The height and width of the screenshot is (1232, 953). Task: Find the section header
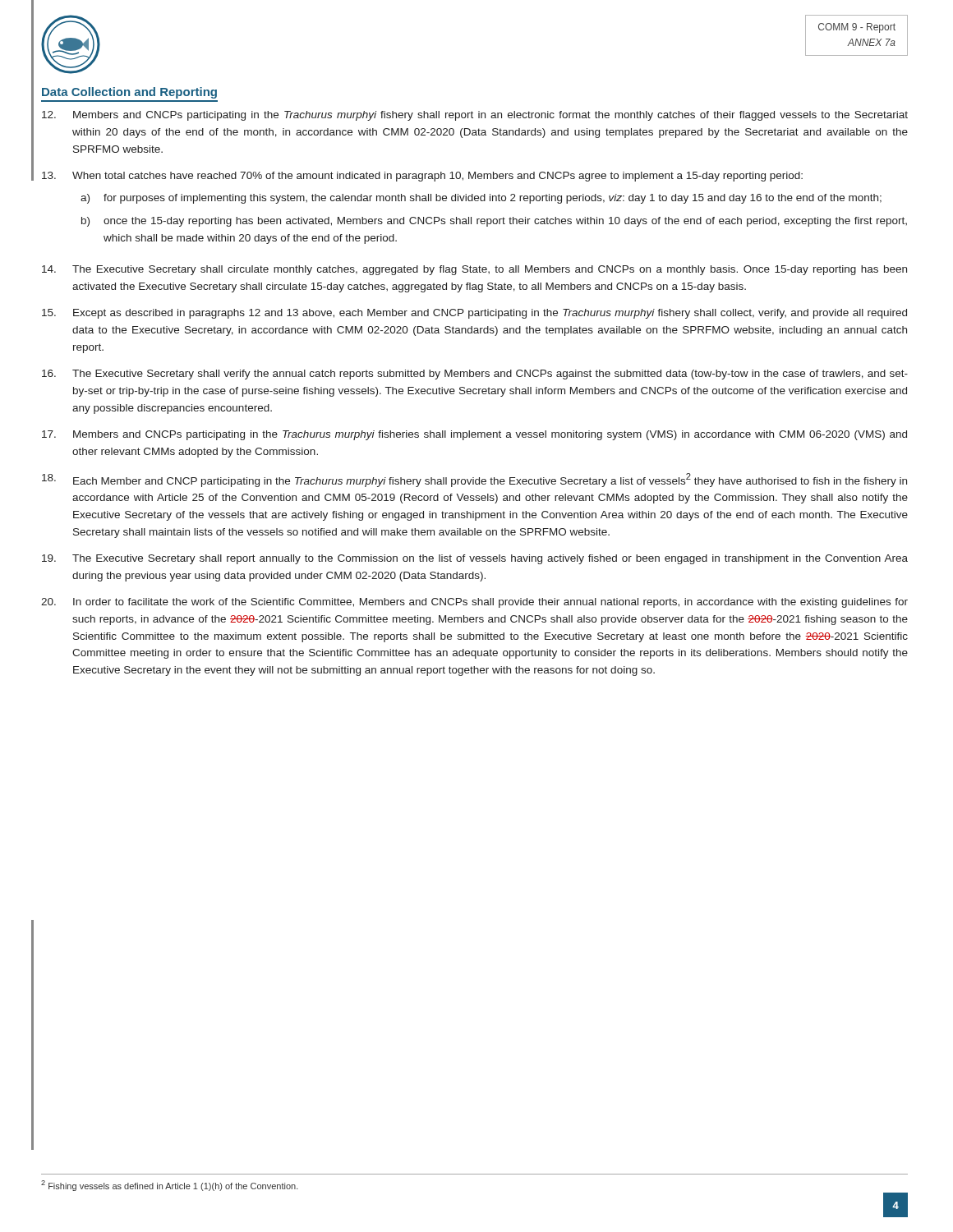coord(129,92)
